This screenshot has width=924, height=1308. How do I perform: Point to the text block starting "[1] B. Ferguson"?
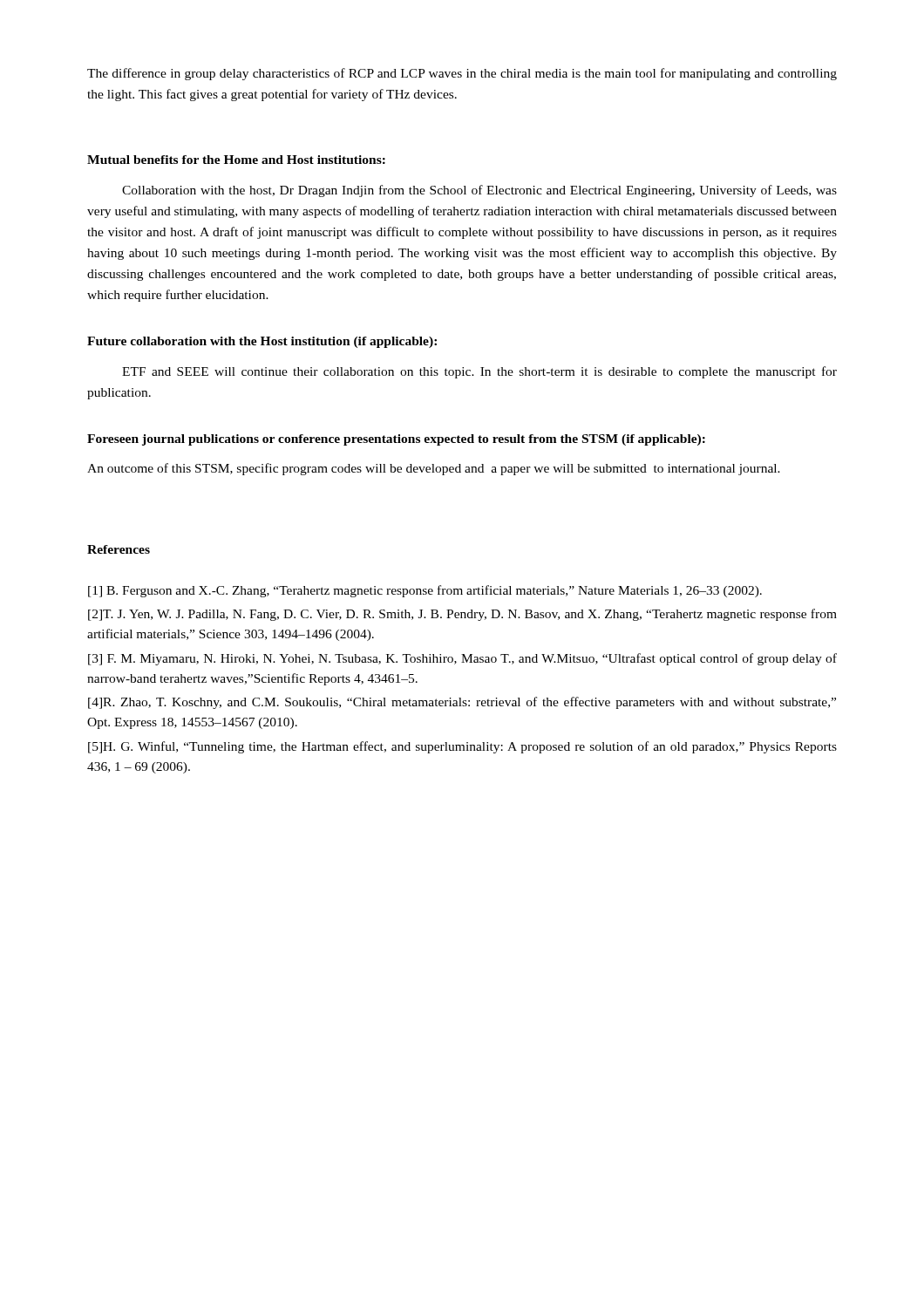point(425,590)
